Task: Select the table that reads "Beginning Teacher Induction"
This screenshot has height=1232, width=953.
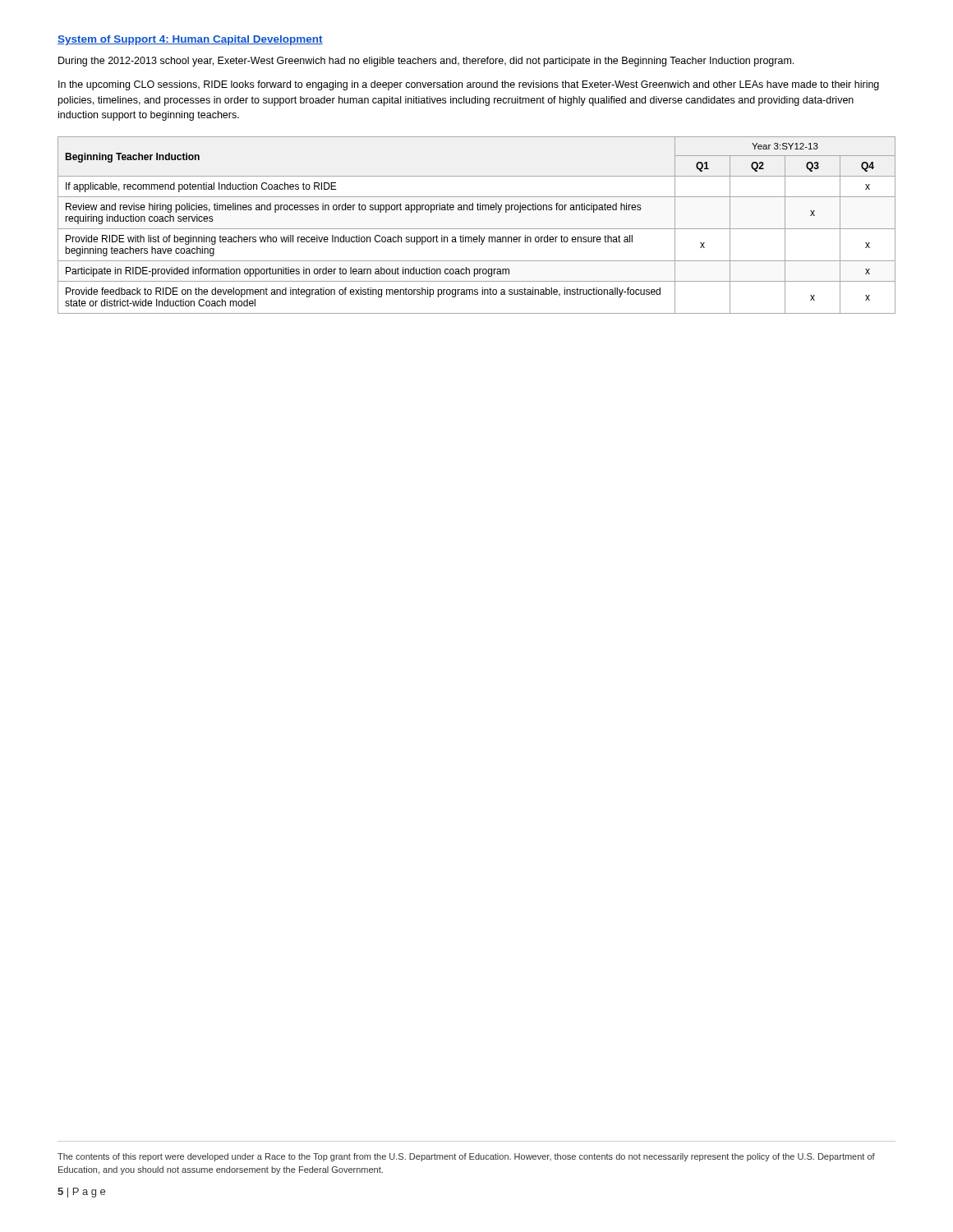Action: point(476,225)
